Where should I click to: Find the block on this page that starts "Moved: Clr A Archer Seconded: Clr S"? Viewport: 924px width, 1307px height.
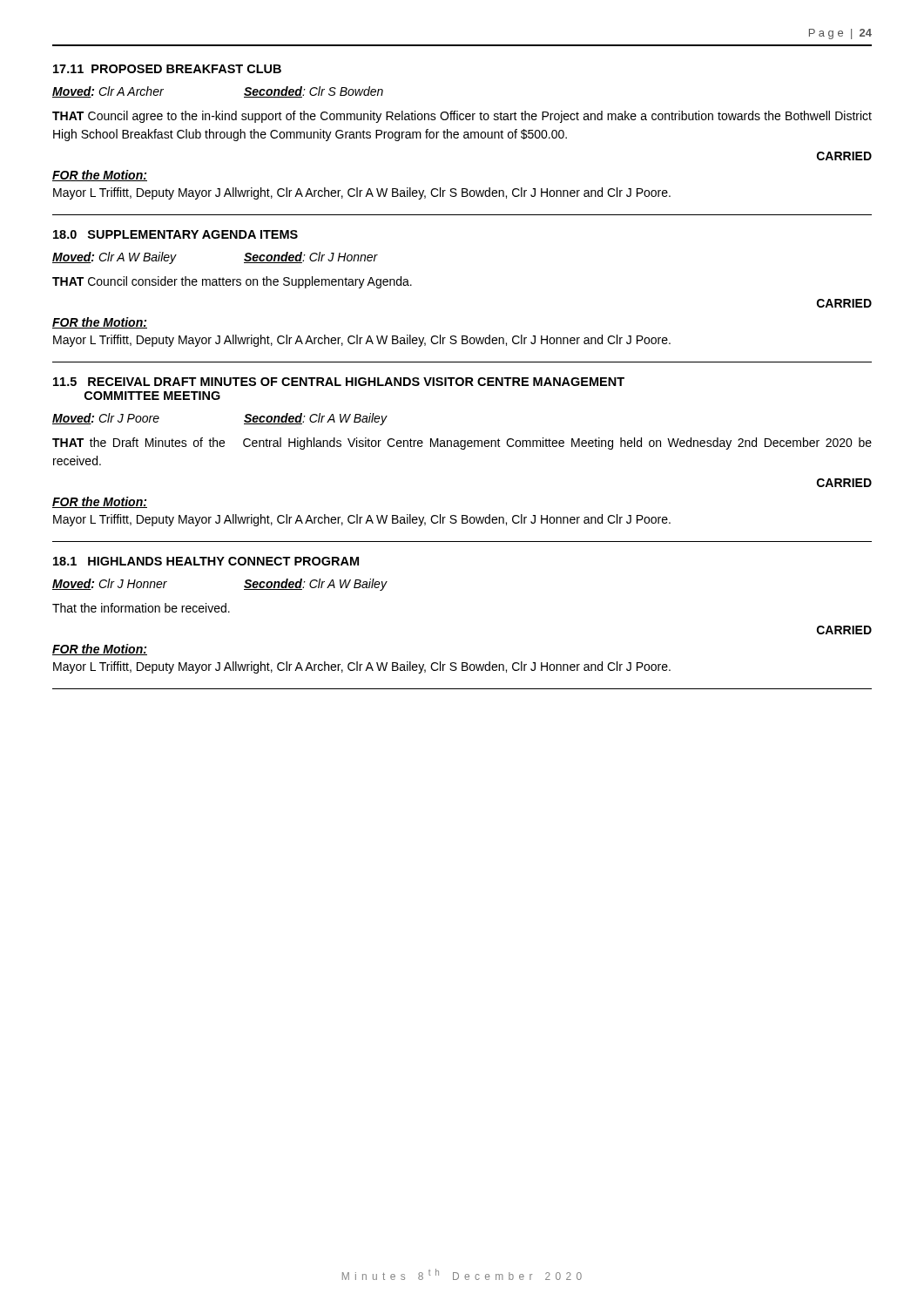click(108, 92)
